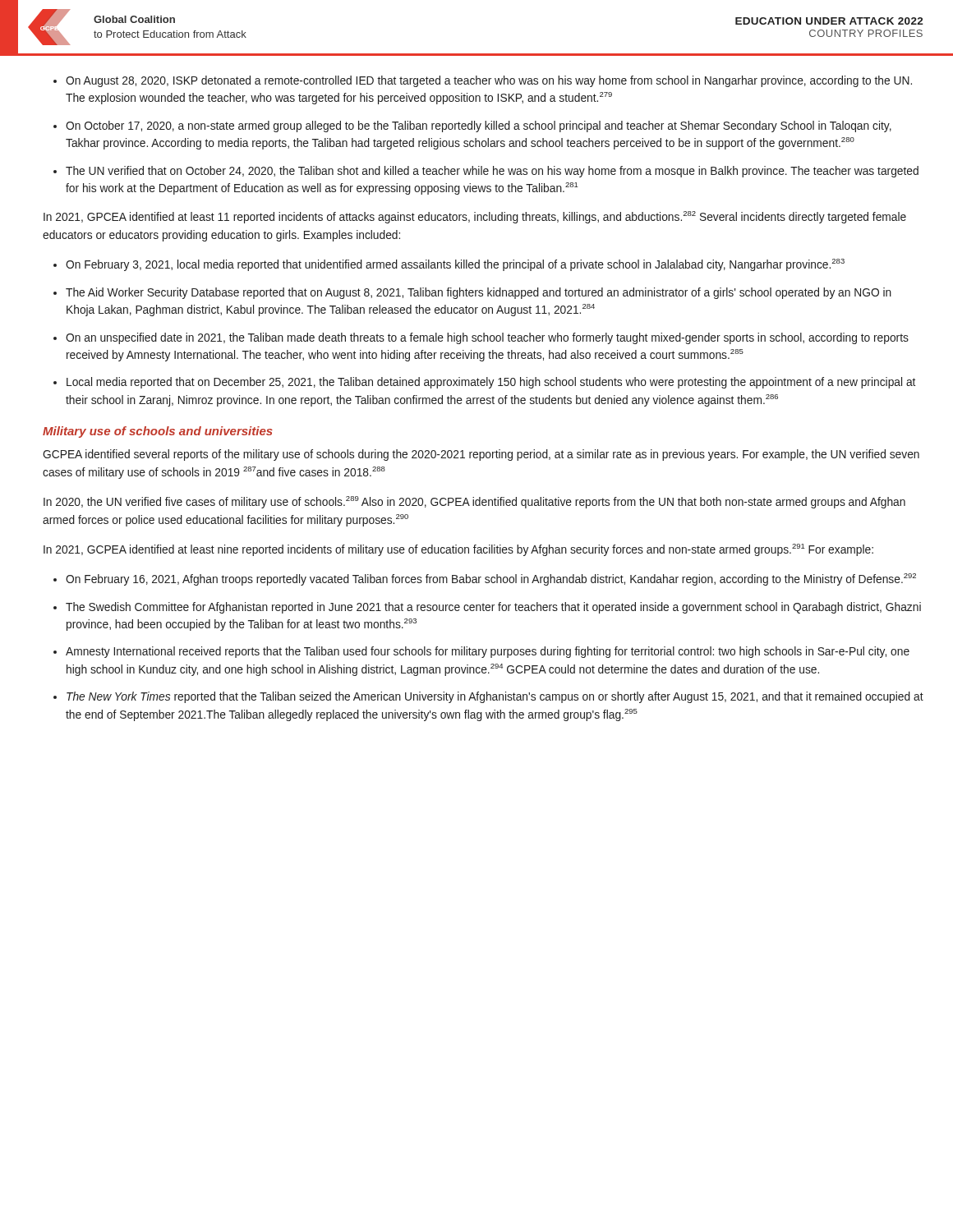The image size is (953, 1232).
Task: Select the text block that reads "In 2021, GCPEA identified"
Action: tap(458, 549)
